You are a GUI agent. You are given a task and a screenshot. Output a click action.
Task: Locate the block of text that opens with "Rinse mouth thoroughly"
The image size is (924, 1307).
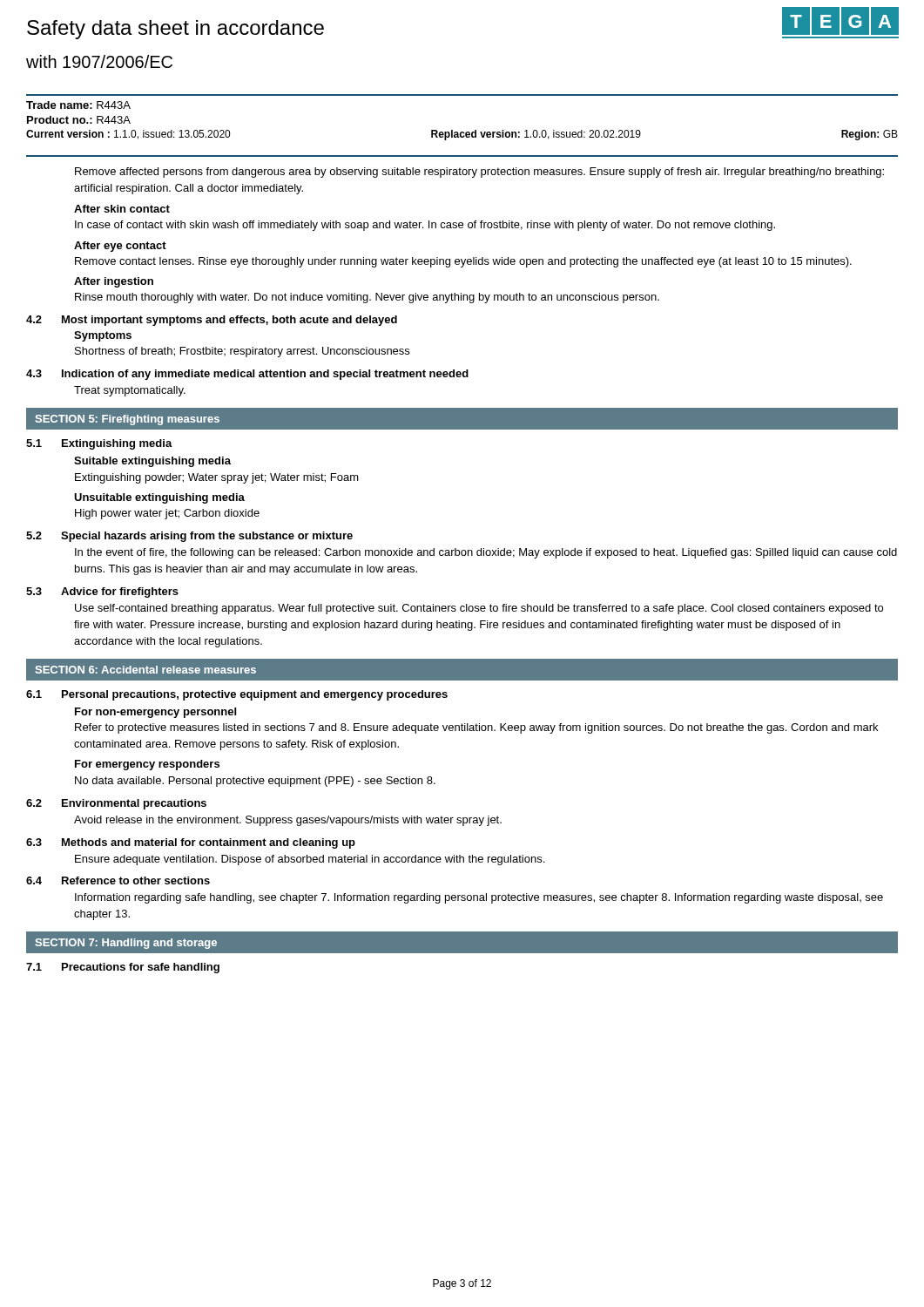pos(367,297)
